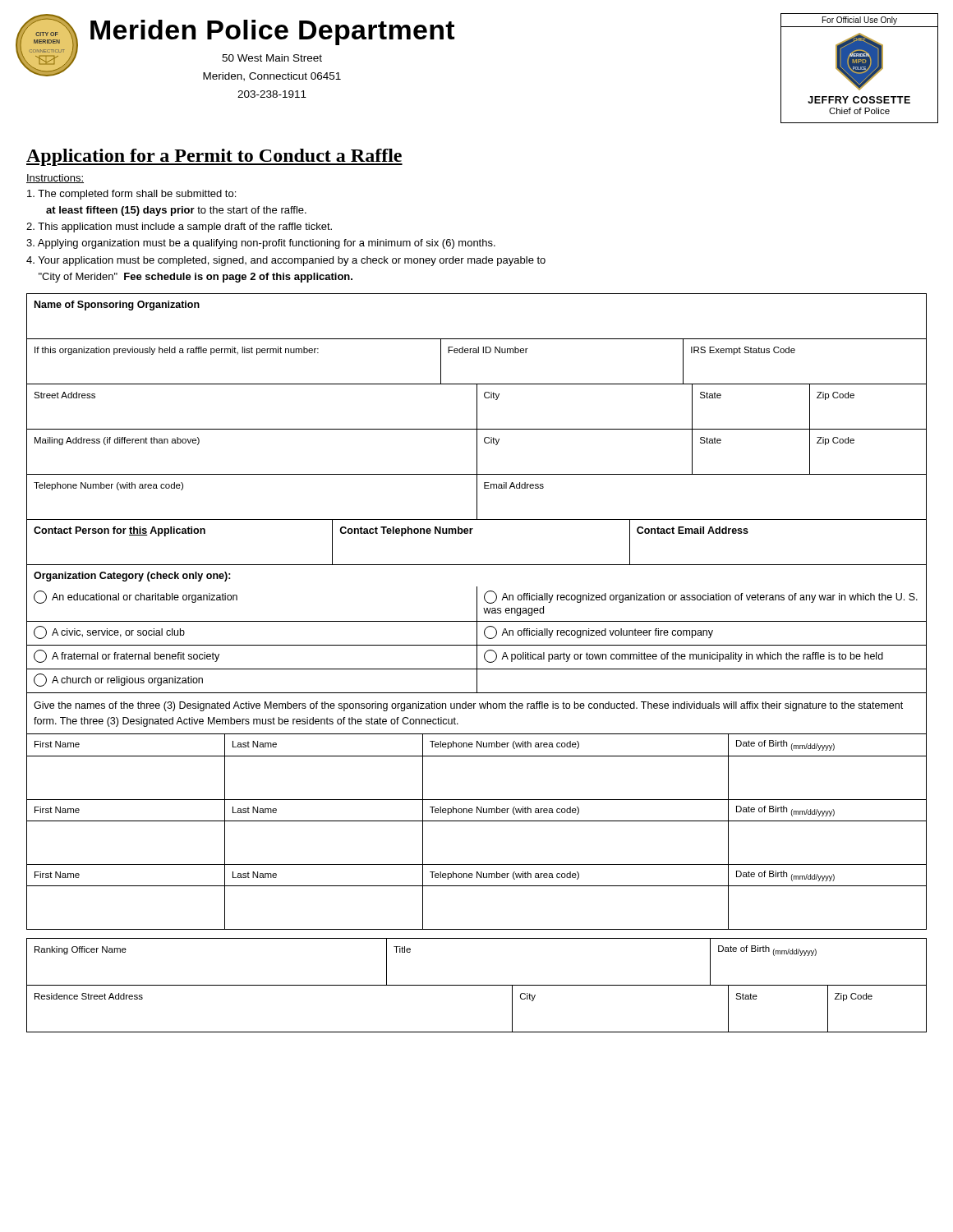Navigate to the text starting "Application for a Permit to Conduct a Raffle"
The width and height of the screenshot is (953, 1232).
click(214, 155)
